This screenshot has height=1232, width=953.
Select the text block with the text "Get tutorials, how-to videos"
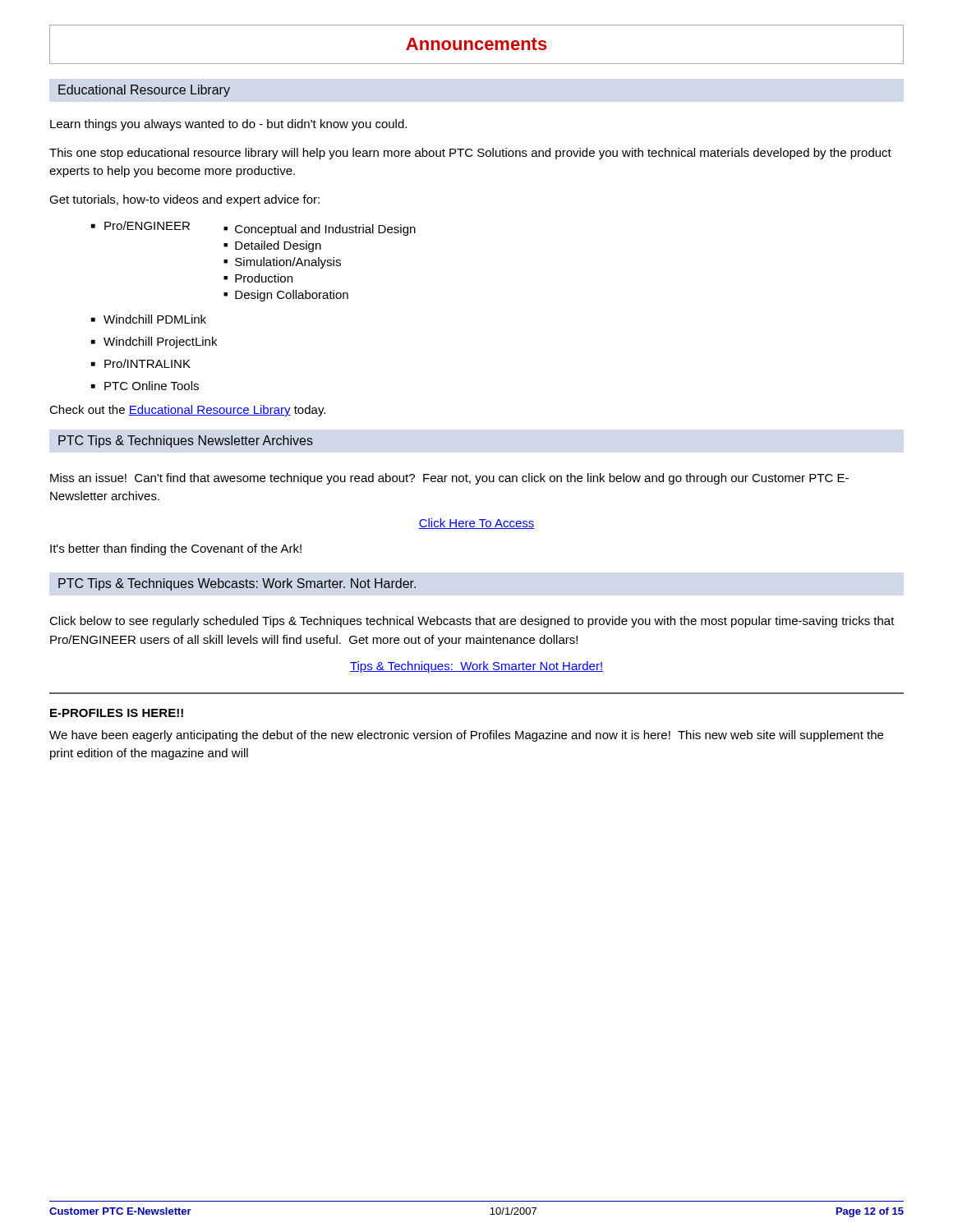(x=185, y=199)
